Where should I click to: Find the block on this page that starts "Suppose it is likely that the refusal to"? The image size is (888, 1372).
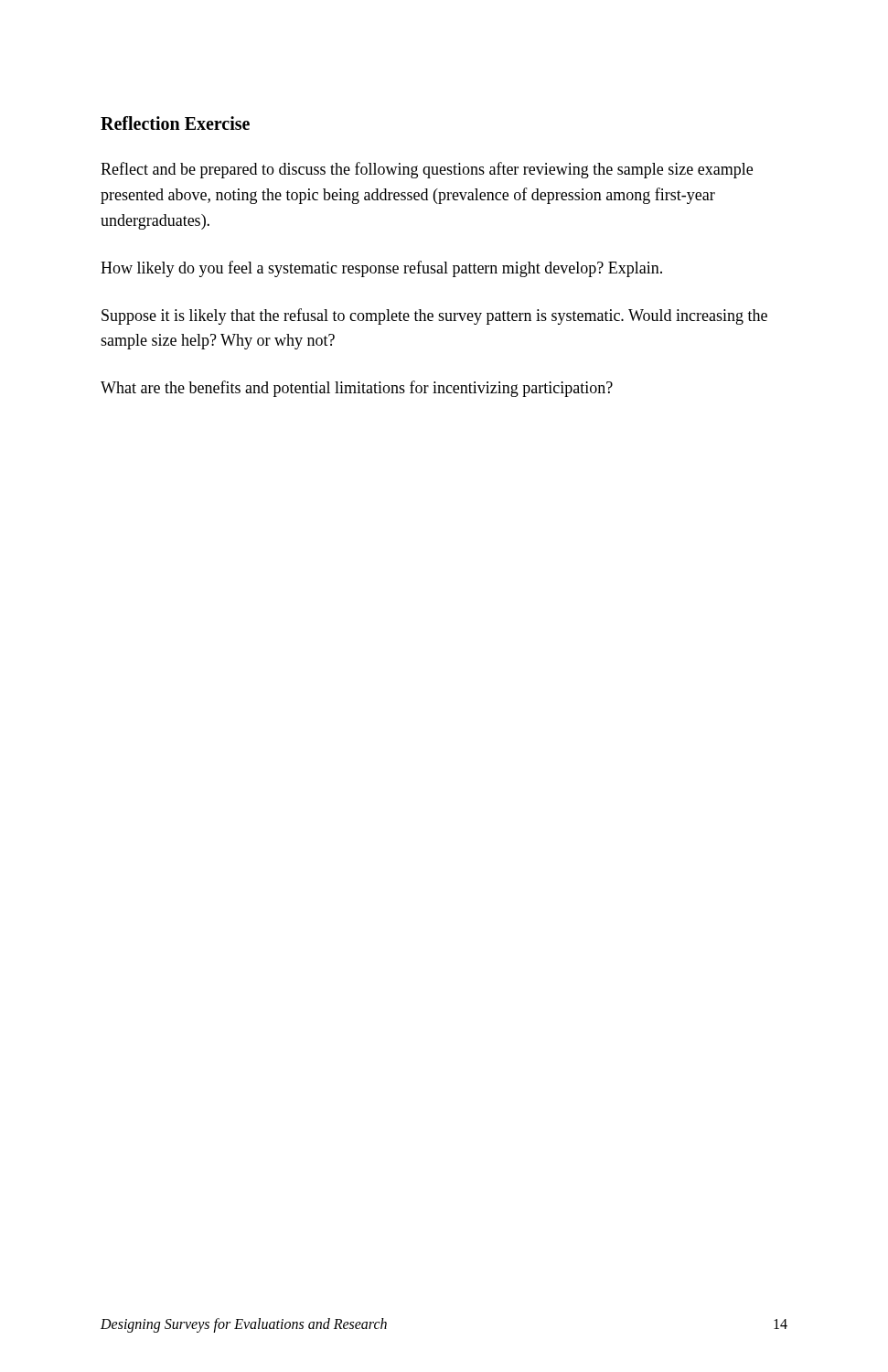click(434, 328)
